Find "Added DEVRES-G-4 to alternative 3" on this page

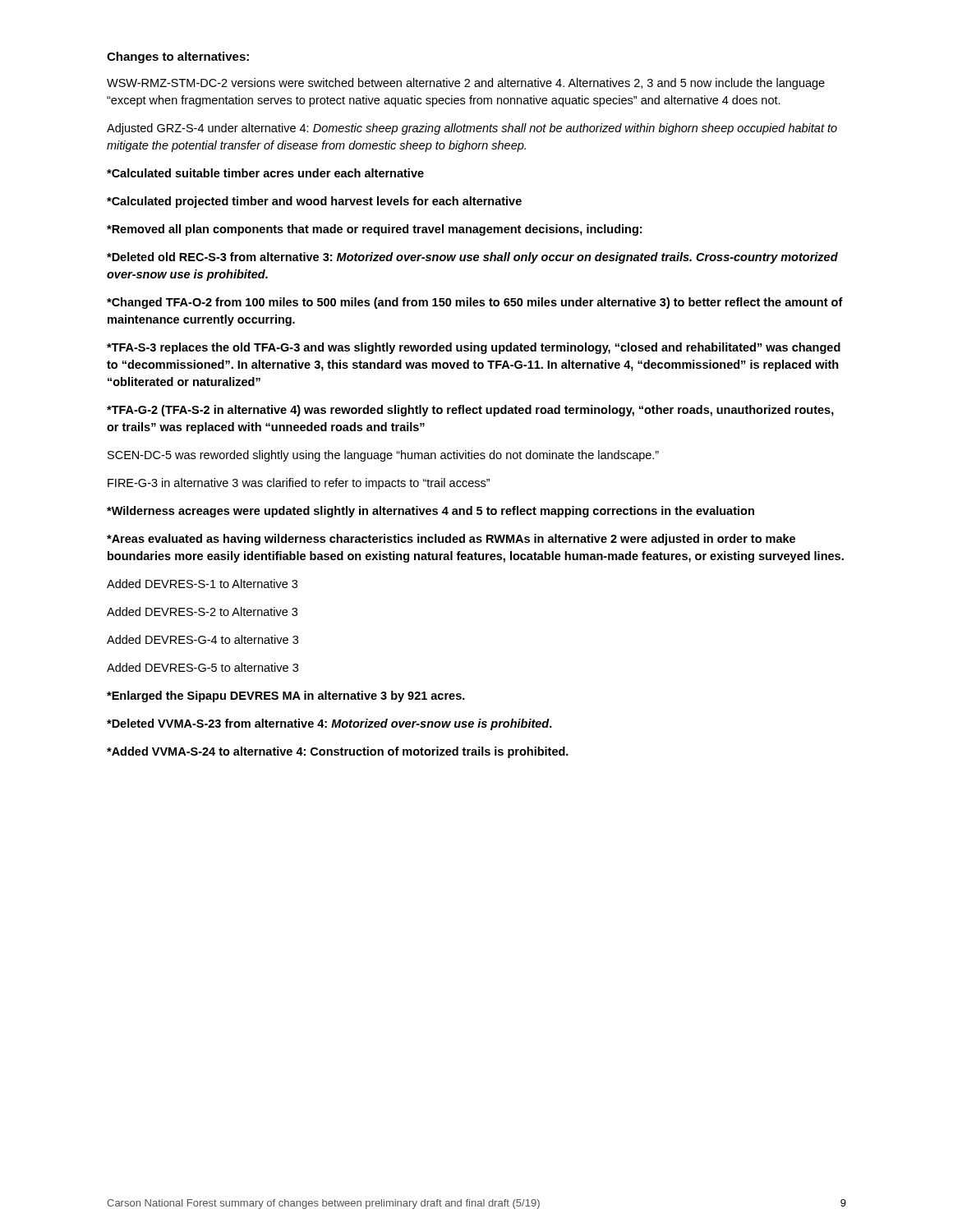tap(203, 640)
